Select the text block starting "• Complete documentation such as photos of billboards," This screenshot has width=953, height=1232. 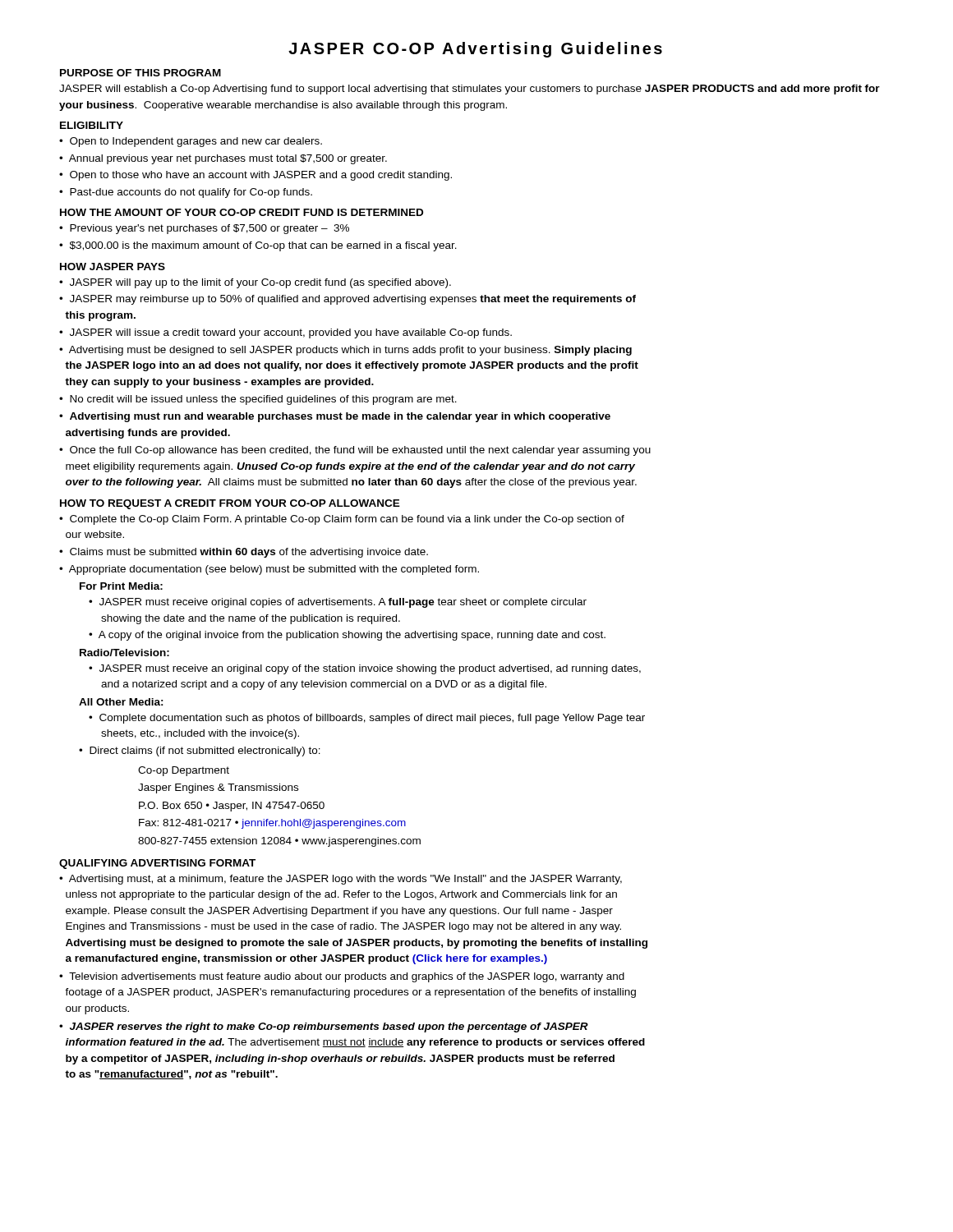367,725
